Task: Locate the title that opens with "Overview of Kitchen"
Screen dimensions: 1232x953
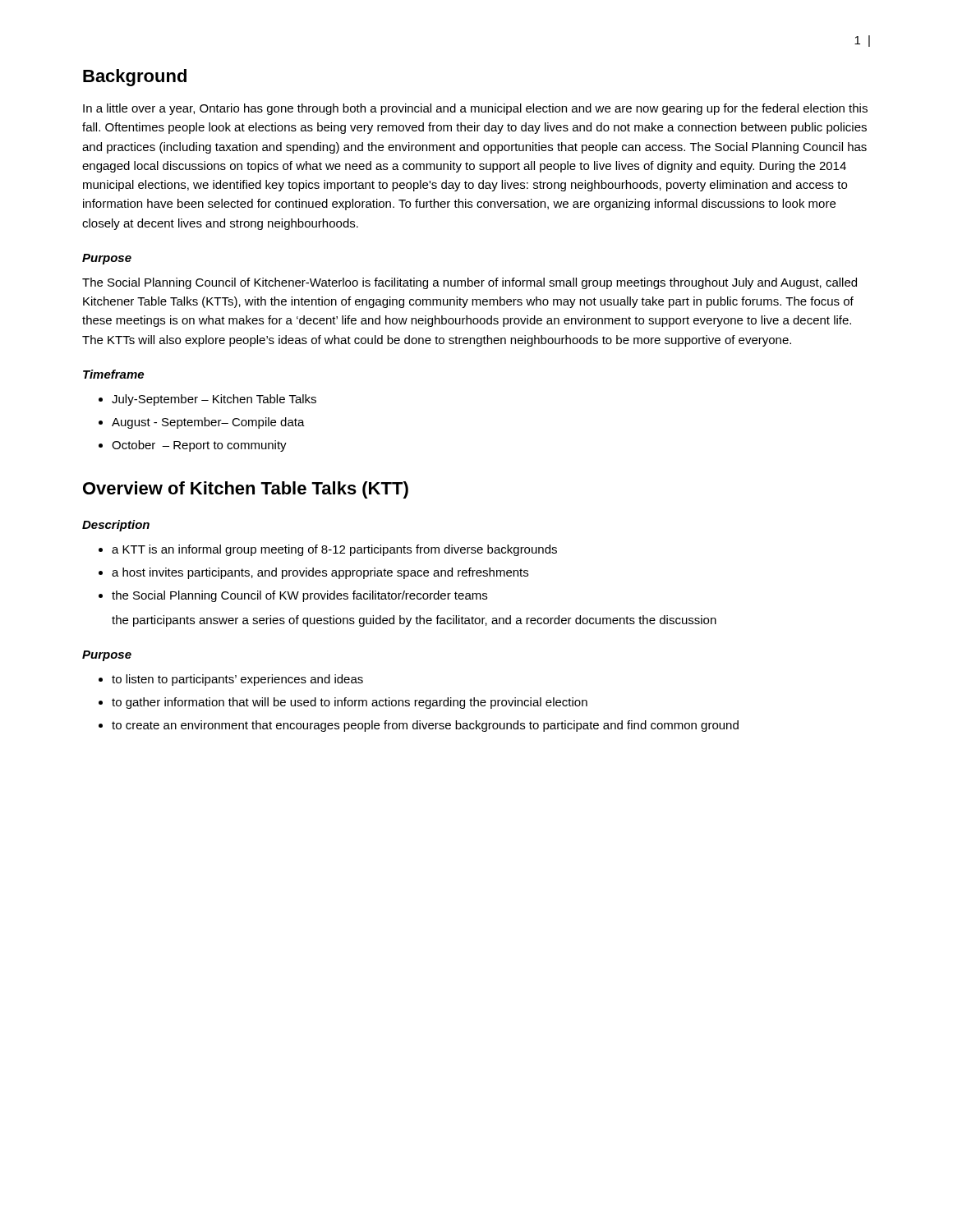Action: tap(246, 490)
